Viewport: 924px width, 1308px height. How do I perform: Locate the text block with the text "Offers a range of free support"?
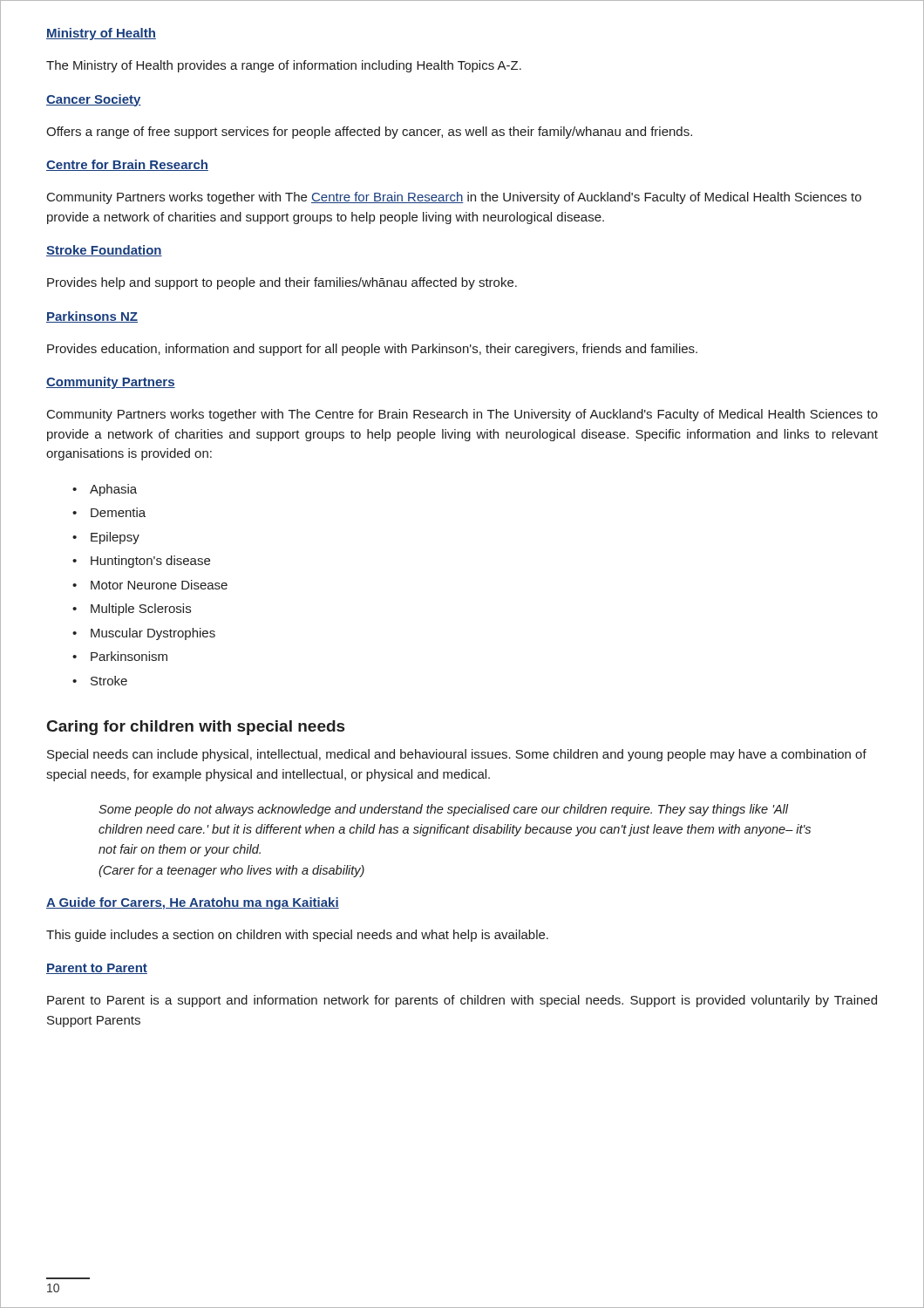[462, 131]
